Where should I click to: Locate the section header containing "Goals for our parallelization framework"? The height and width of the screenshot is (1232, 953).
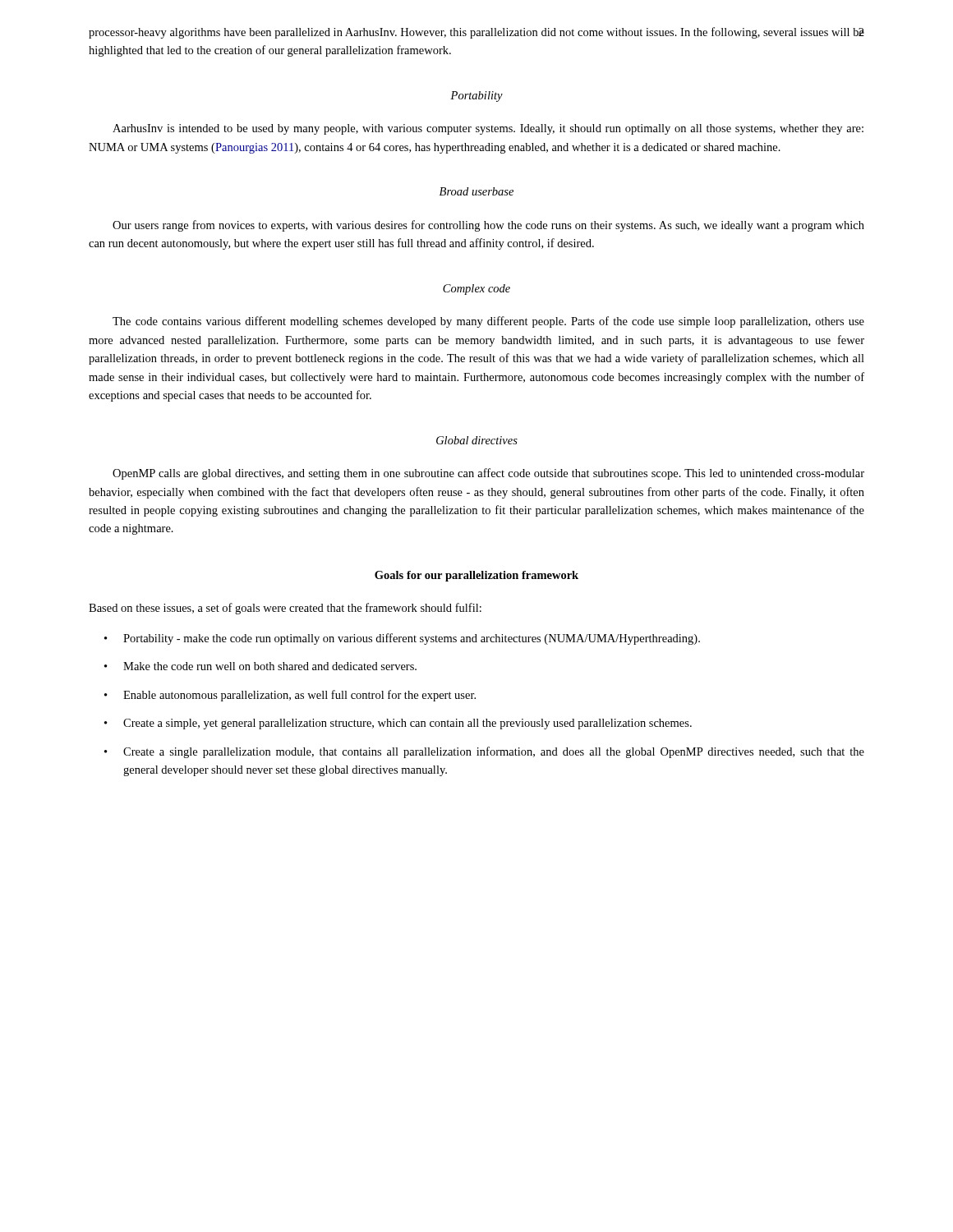coord(476,575)
